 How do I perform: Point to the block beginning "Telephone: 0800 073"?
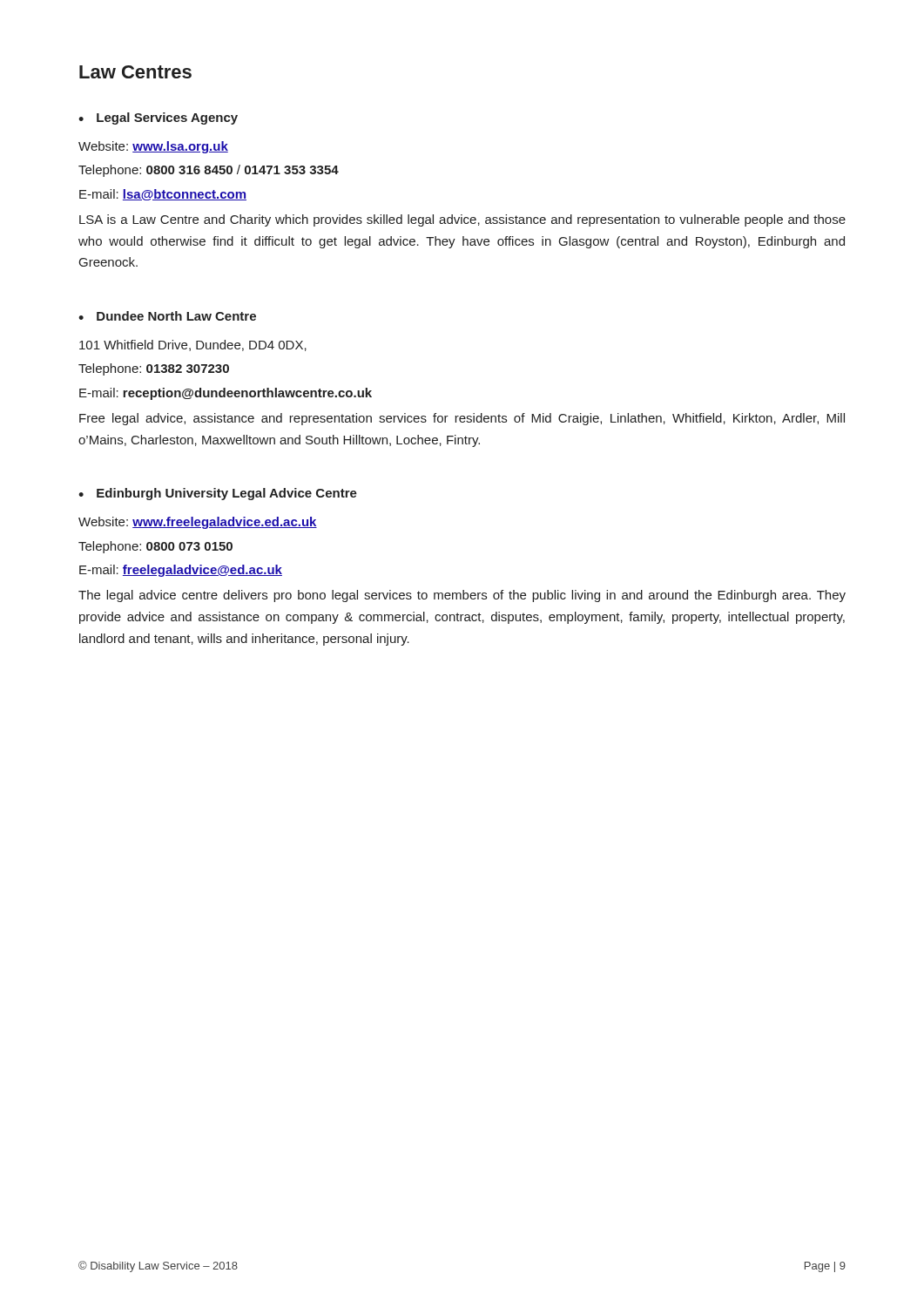[x=155, y=547]
